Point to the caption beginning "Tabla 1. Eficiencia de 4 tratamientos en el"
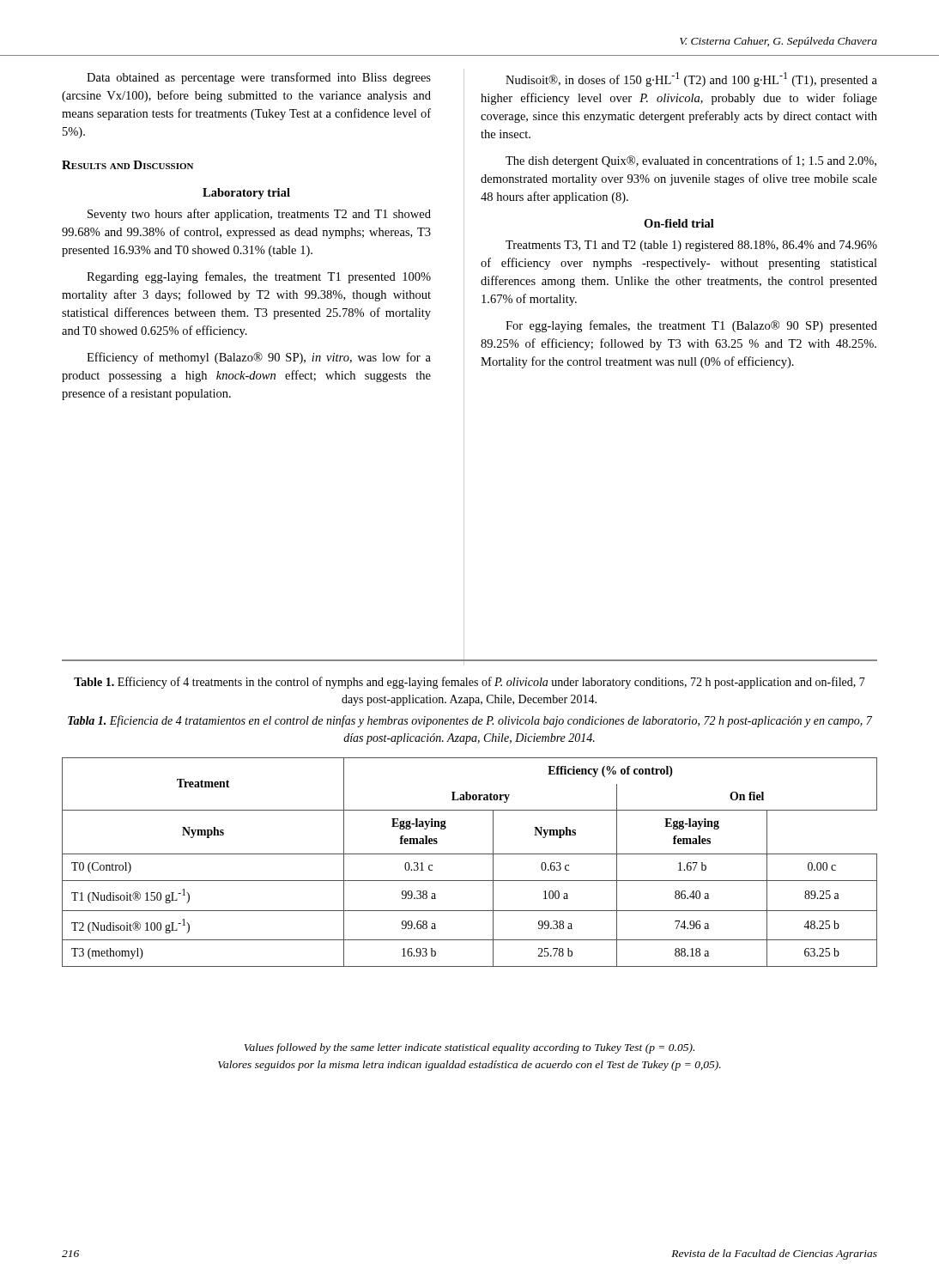The image size is (939, 1288). (x=470, y=729)
